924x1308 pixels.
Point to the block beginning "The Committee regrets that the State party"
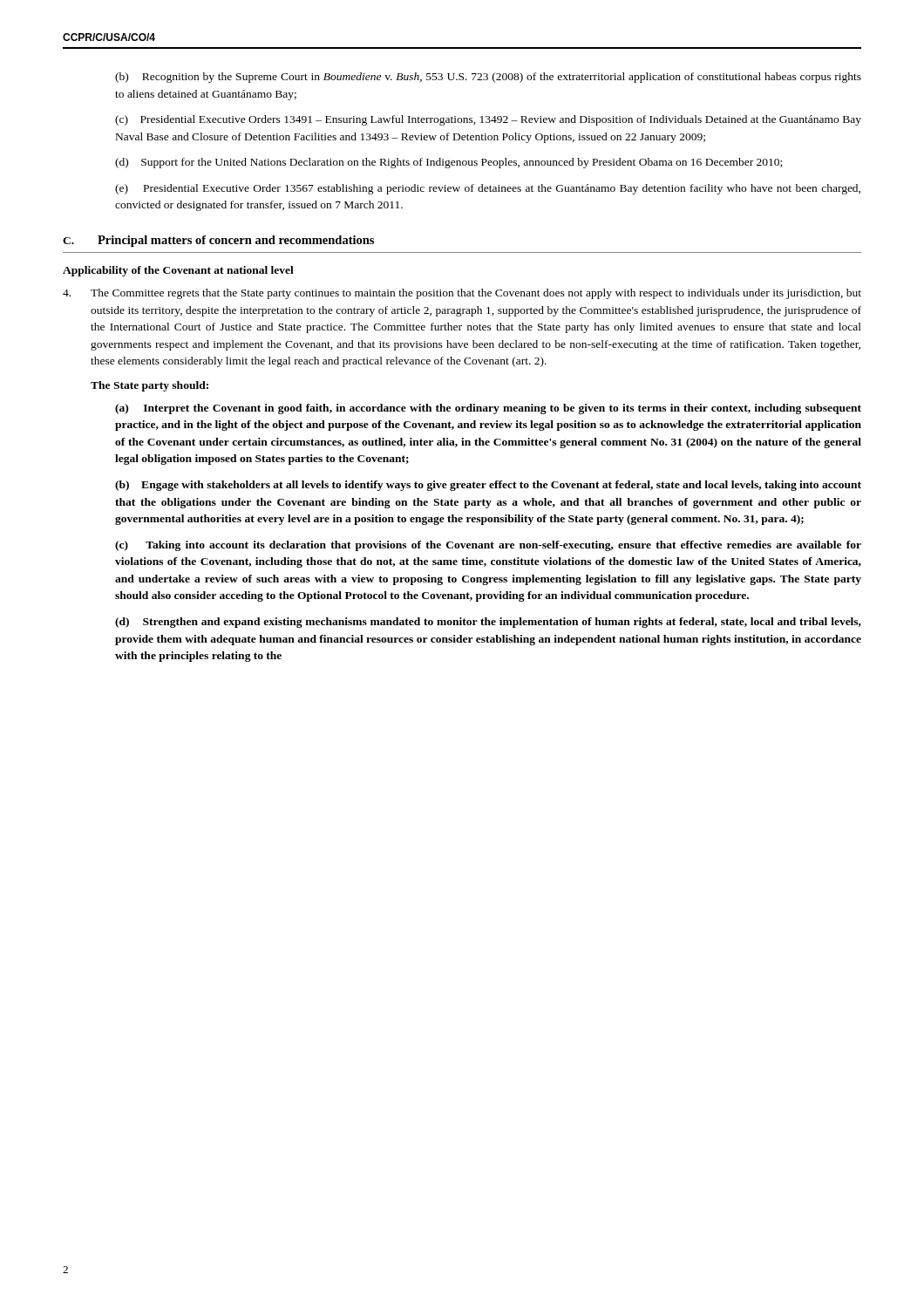coord(462,327)
